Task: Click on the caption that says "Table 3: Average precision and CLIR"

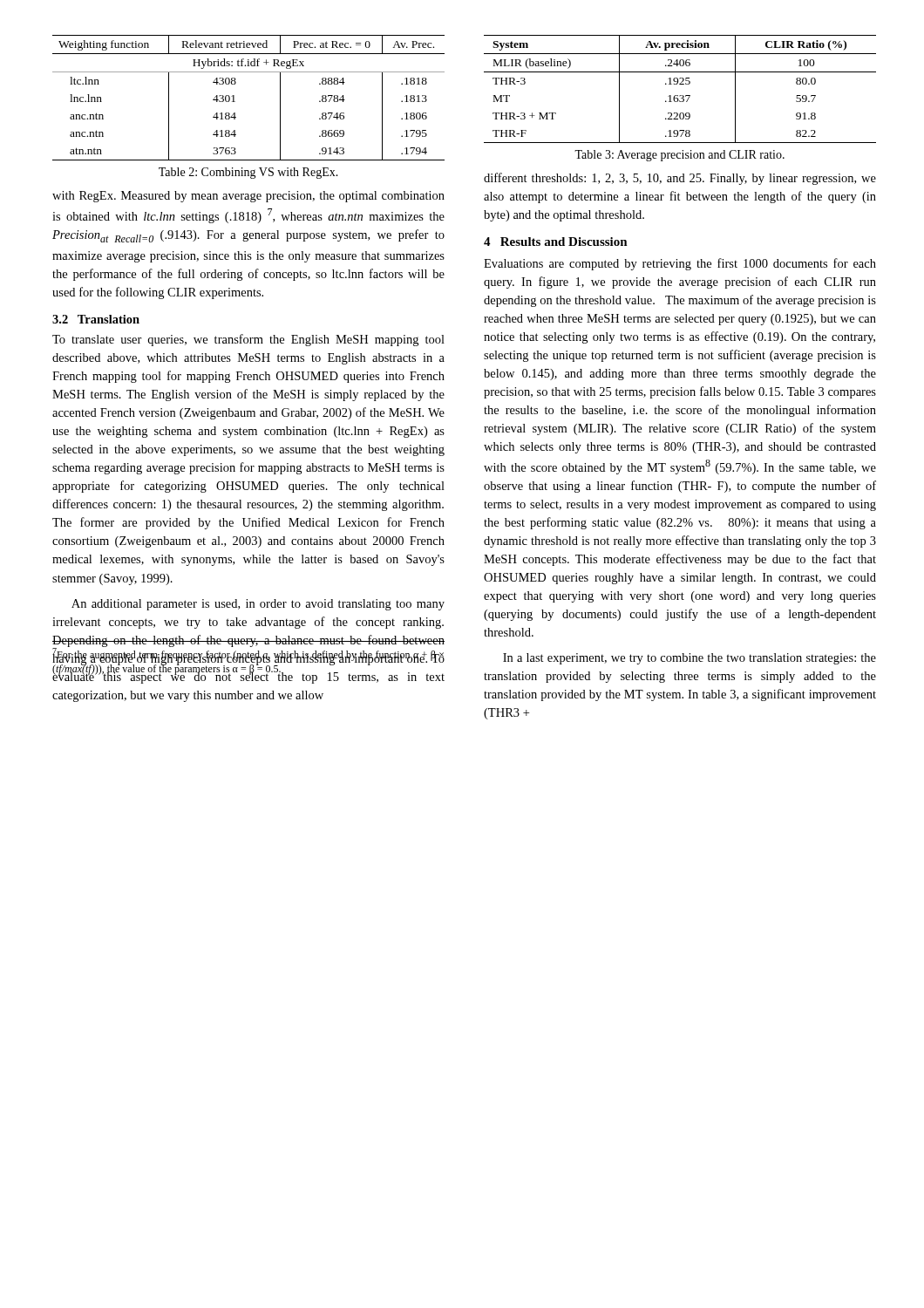Action: (x=680, y=155)
